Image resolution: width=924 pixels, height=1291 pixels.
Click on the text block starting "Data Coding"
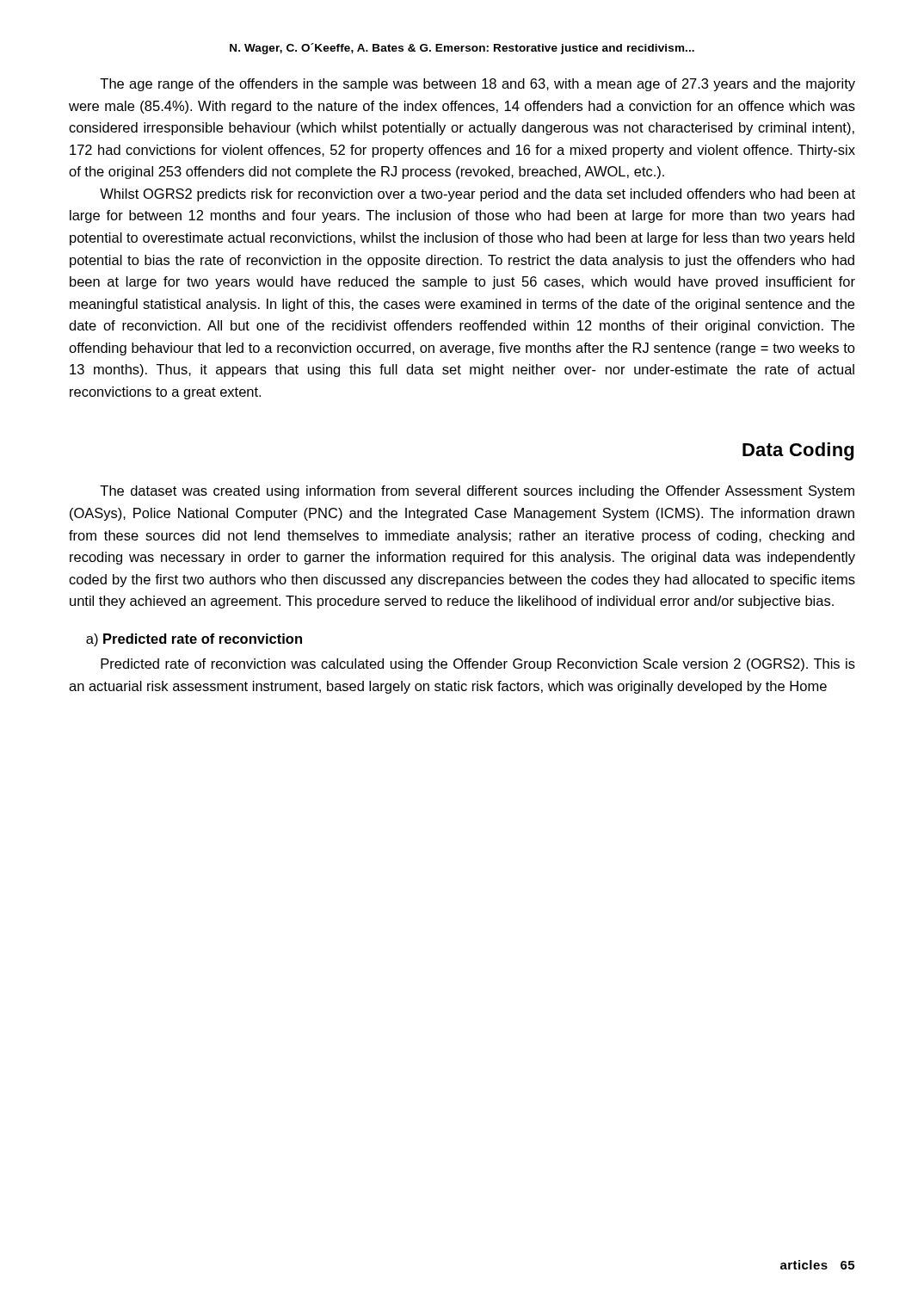[x=798, y=450]
